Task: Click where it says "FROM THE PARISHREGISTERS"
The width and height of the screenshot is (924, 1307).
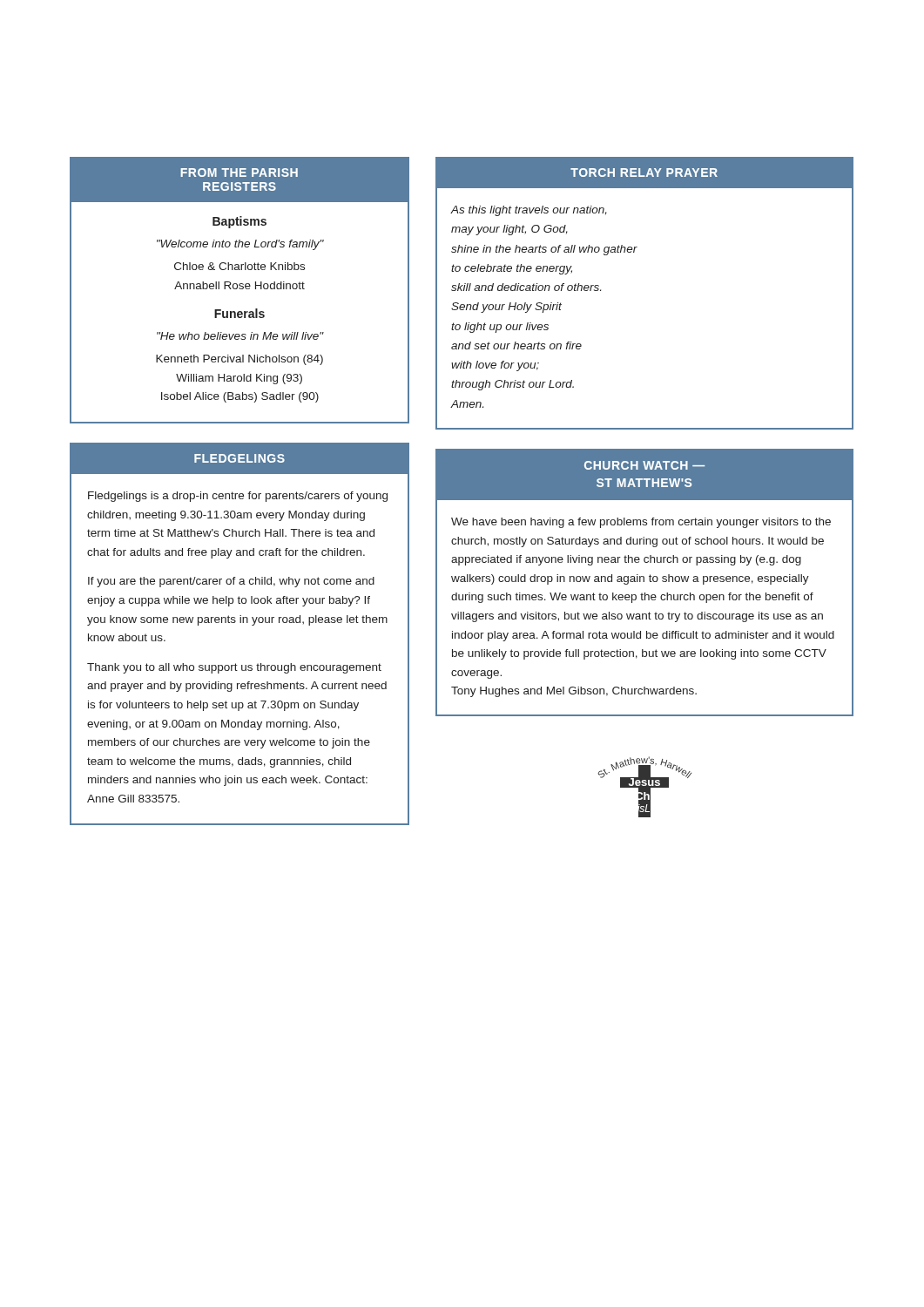Action: 239,180
